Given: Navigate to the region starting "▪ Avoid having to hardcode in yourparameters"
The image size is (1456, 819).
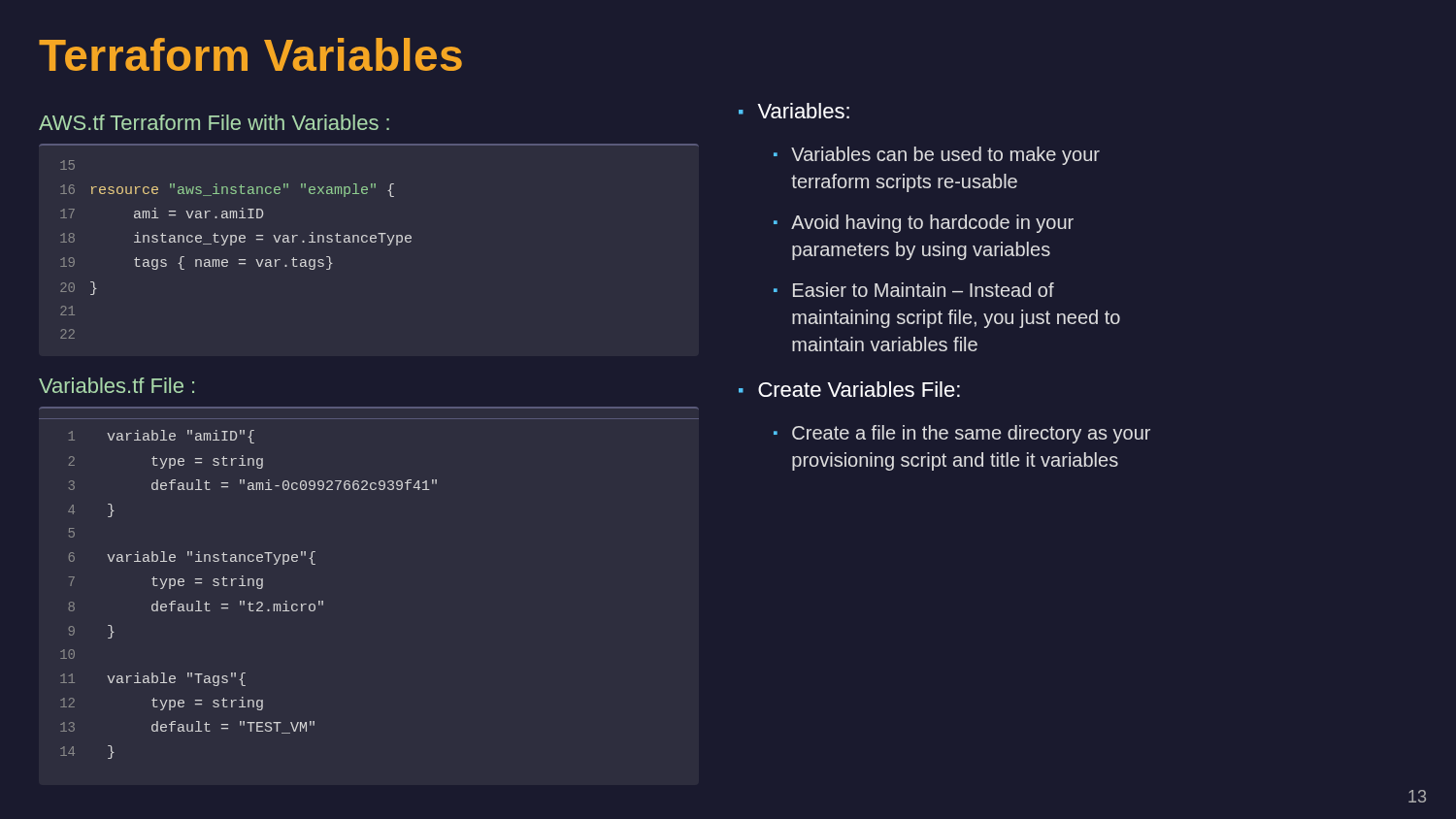Looking at the screenshot, I should (923, 236).
